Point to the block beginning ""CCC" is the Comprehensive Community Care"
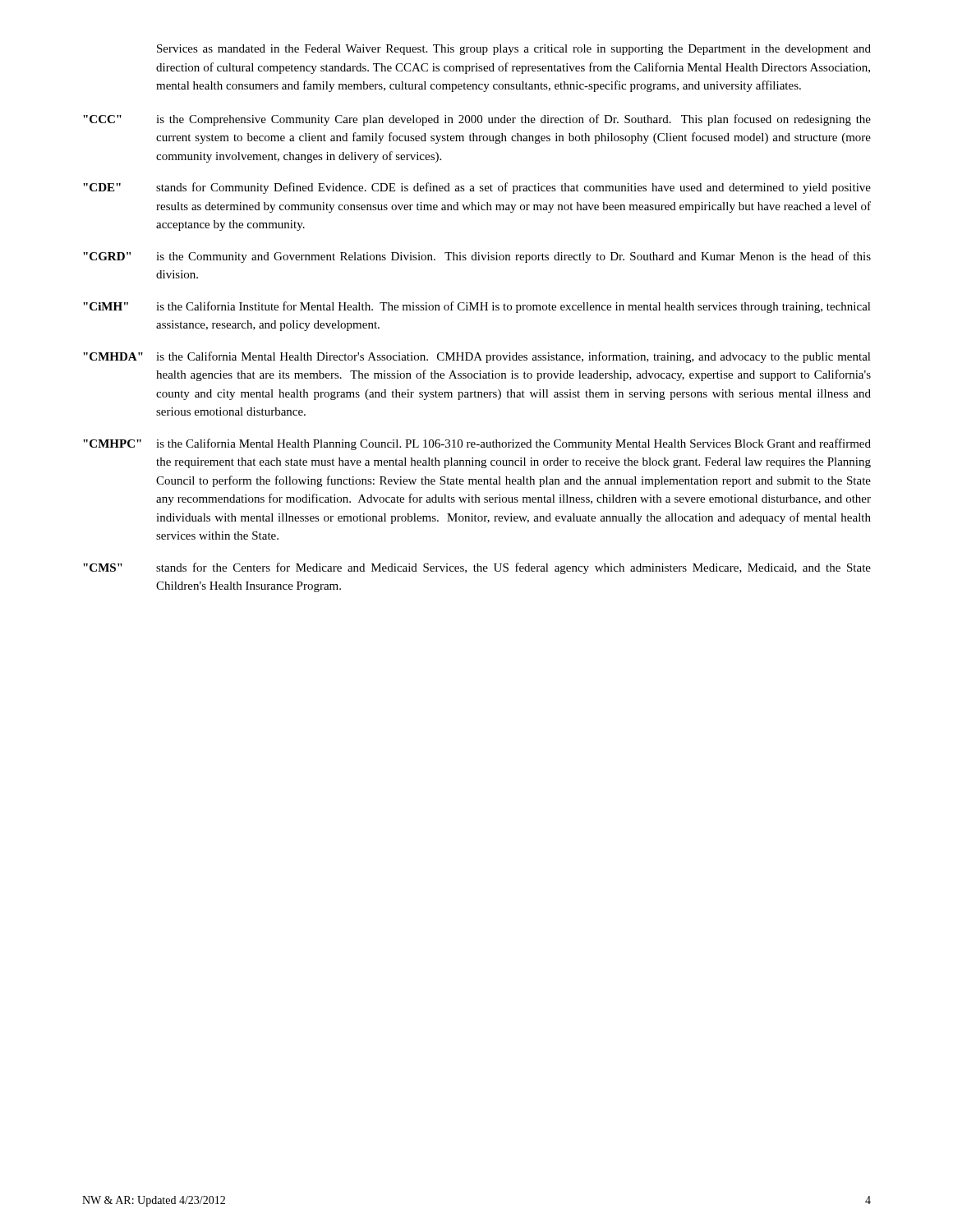 (x=476, y=137)
